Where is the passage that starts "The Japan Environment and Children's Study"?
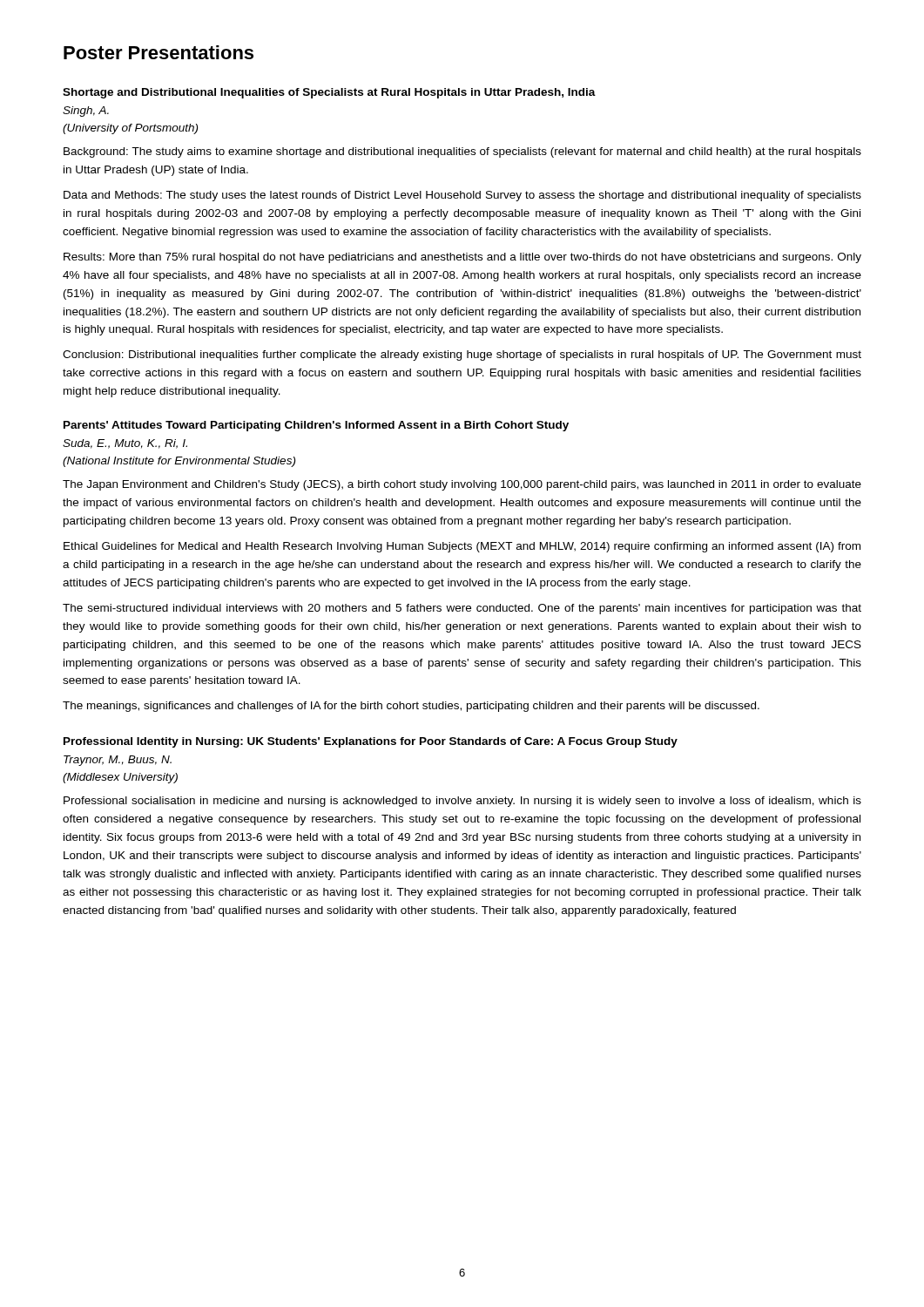The image size is (924, 1307). point(462,502)
